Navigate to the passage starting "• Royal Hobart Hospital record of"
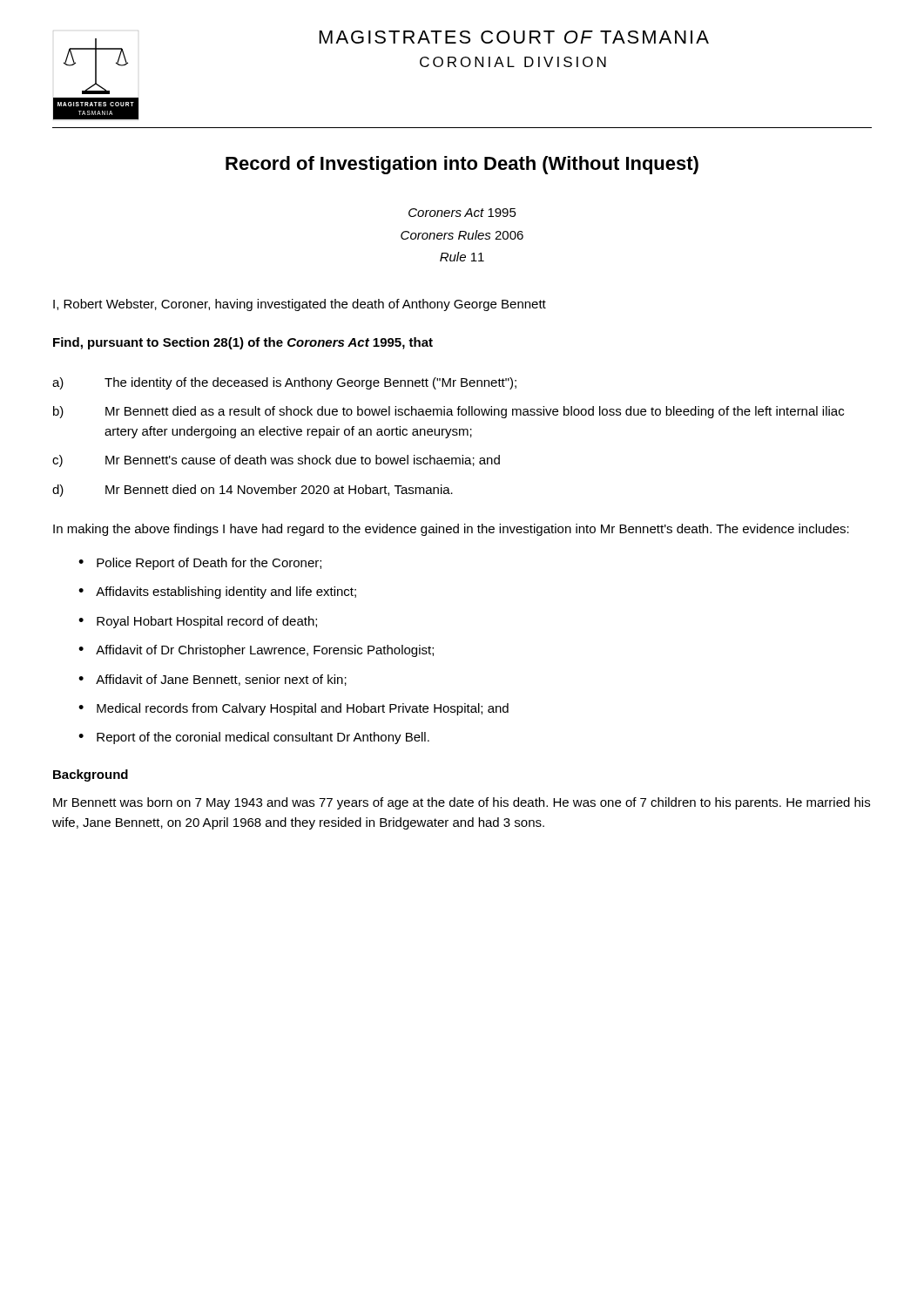This screenshot has height=1307, width=924. tap(198, 621)
